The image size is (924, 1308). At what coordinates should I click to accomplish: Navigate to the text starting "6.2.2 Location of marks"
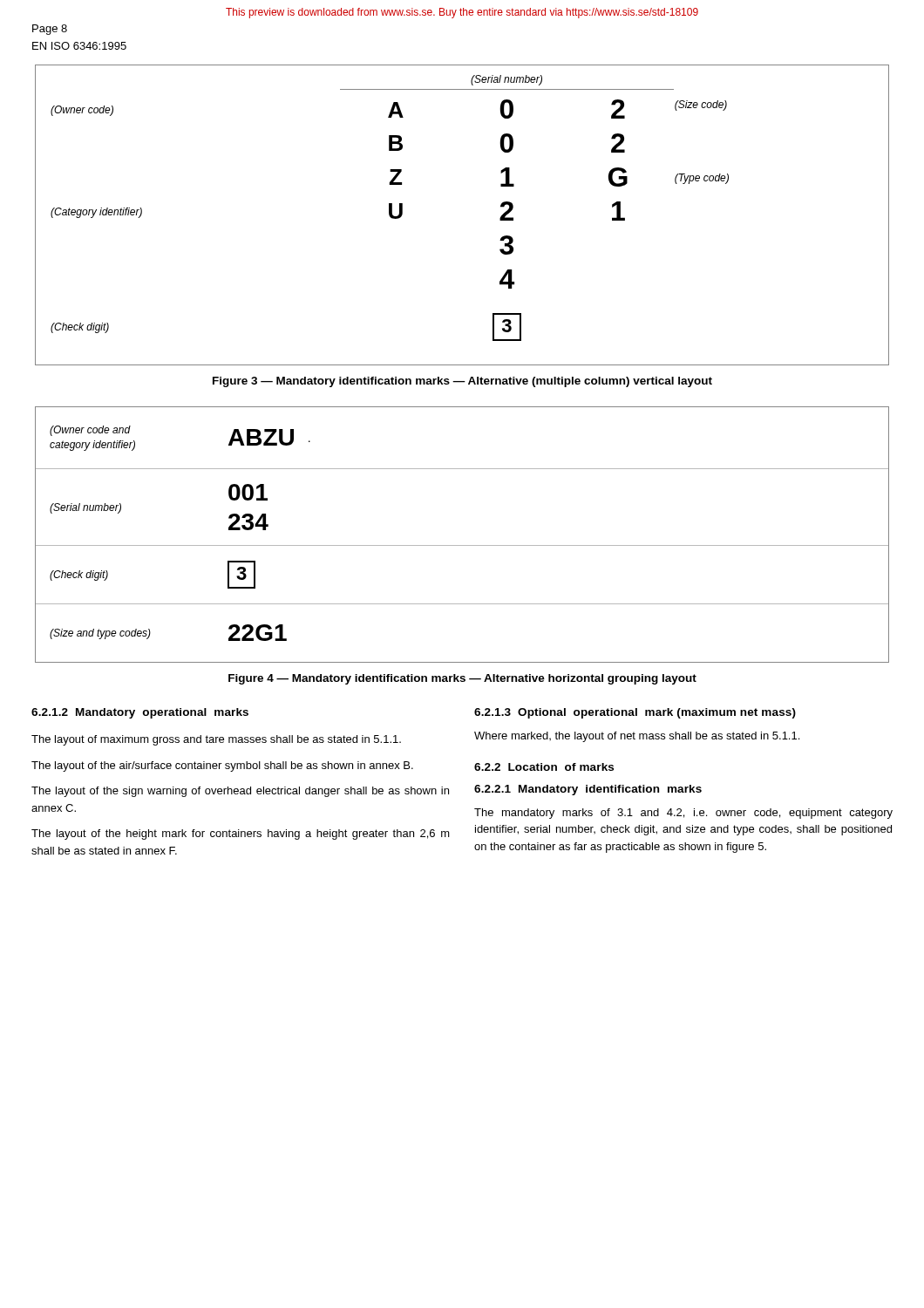click(x=544, y=767)
